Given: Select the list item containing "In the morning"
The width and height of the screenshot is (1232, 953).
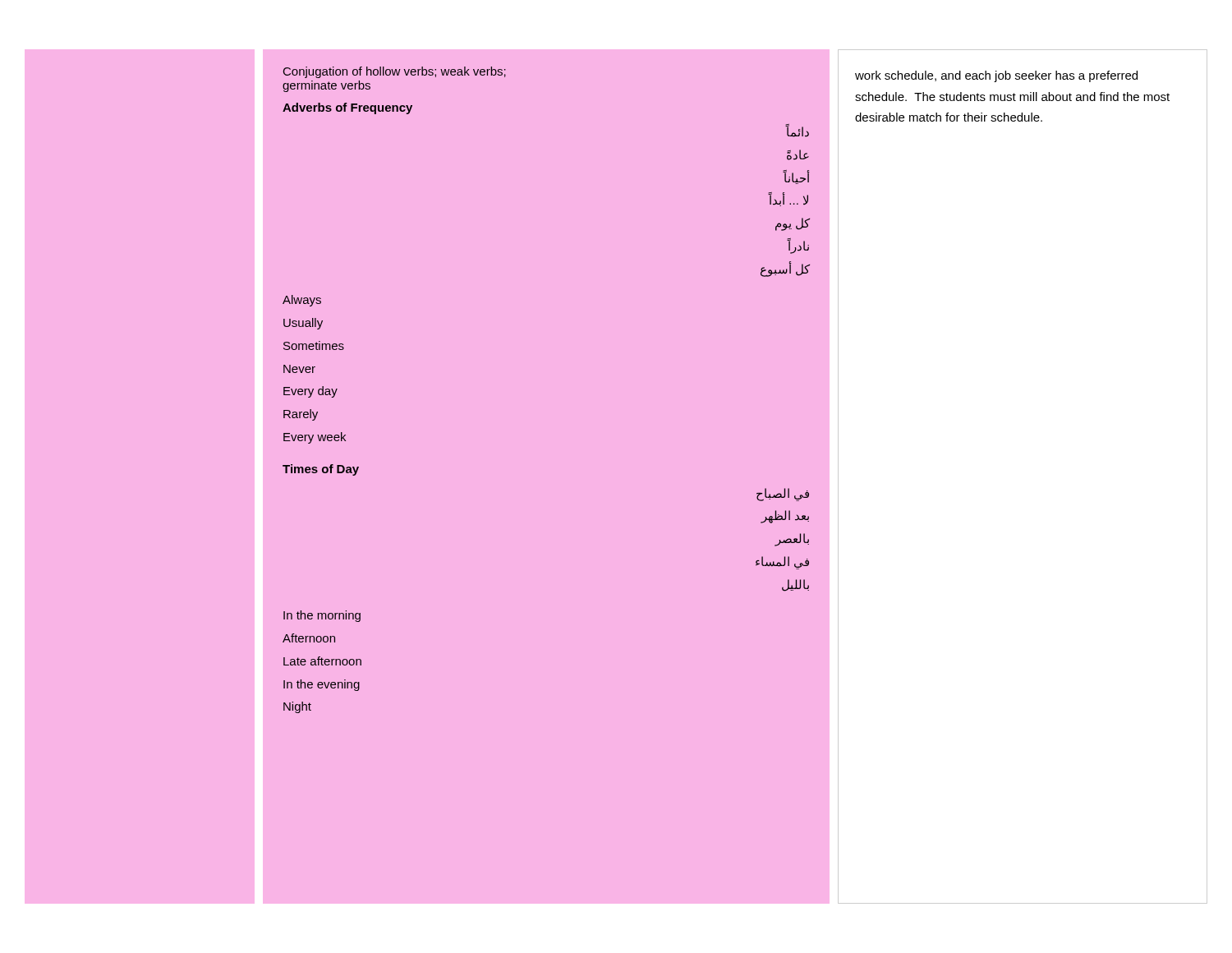Looking at the screenshot, I should pyautogui.click(x=322, y=615).
